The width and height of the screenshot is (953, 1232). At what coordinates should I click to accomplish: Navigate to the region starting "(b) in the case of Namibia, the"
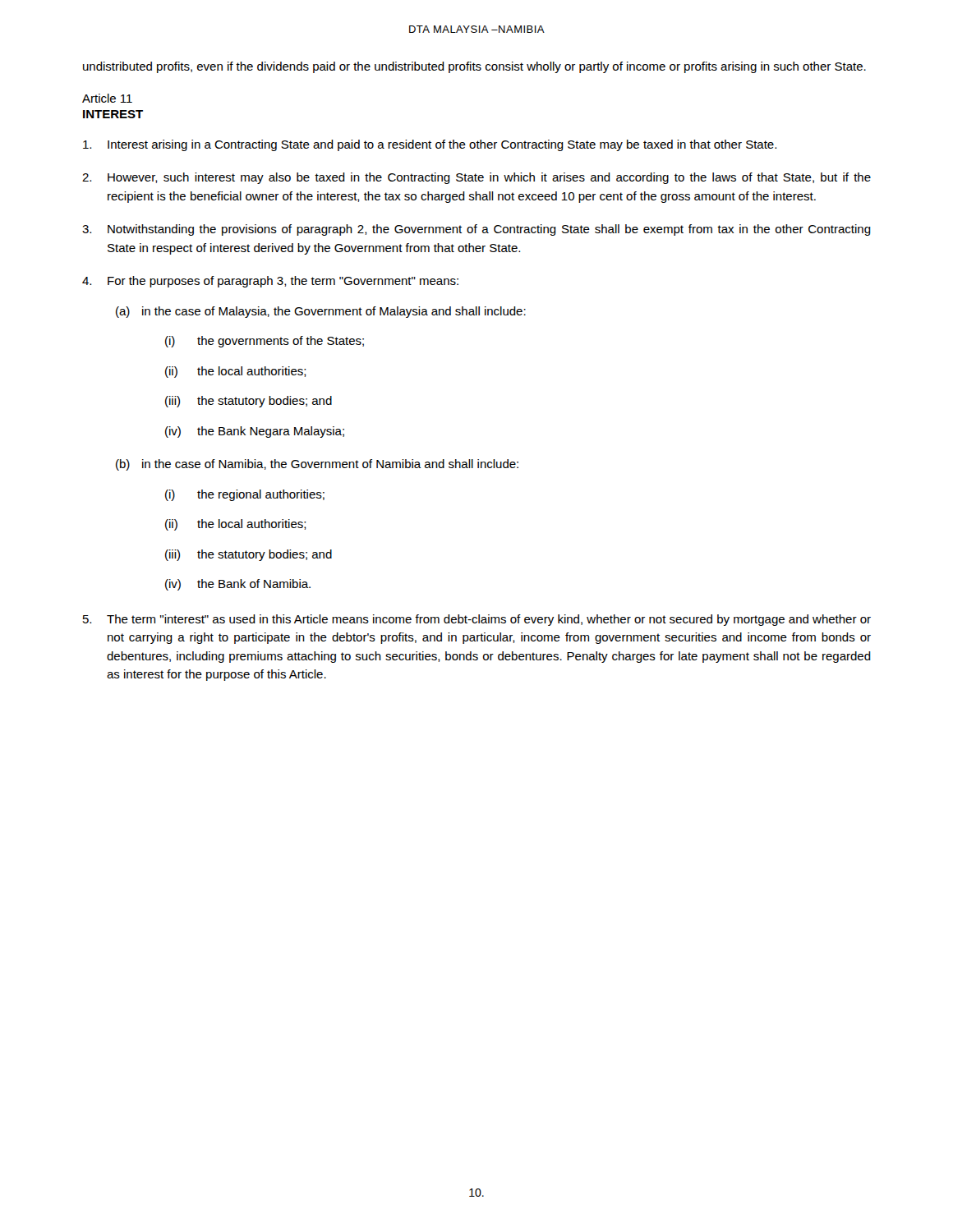click(493, 464)
